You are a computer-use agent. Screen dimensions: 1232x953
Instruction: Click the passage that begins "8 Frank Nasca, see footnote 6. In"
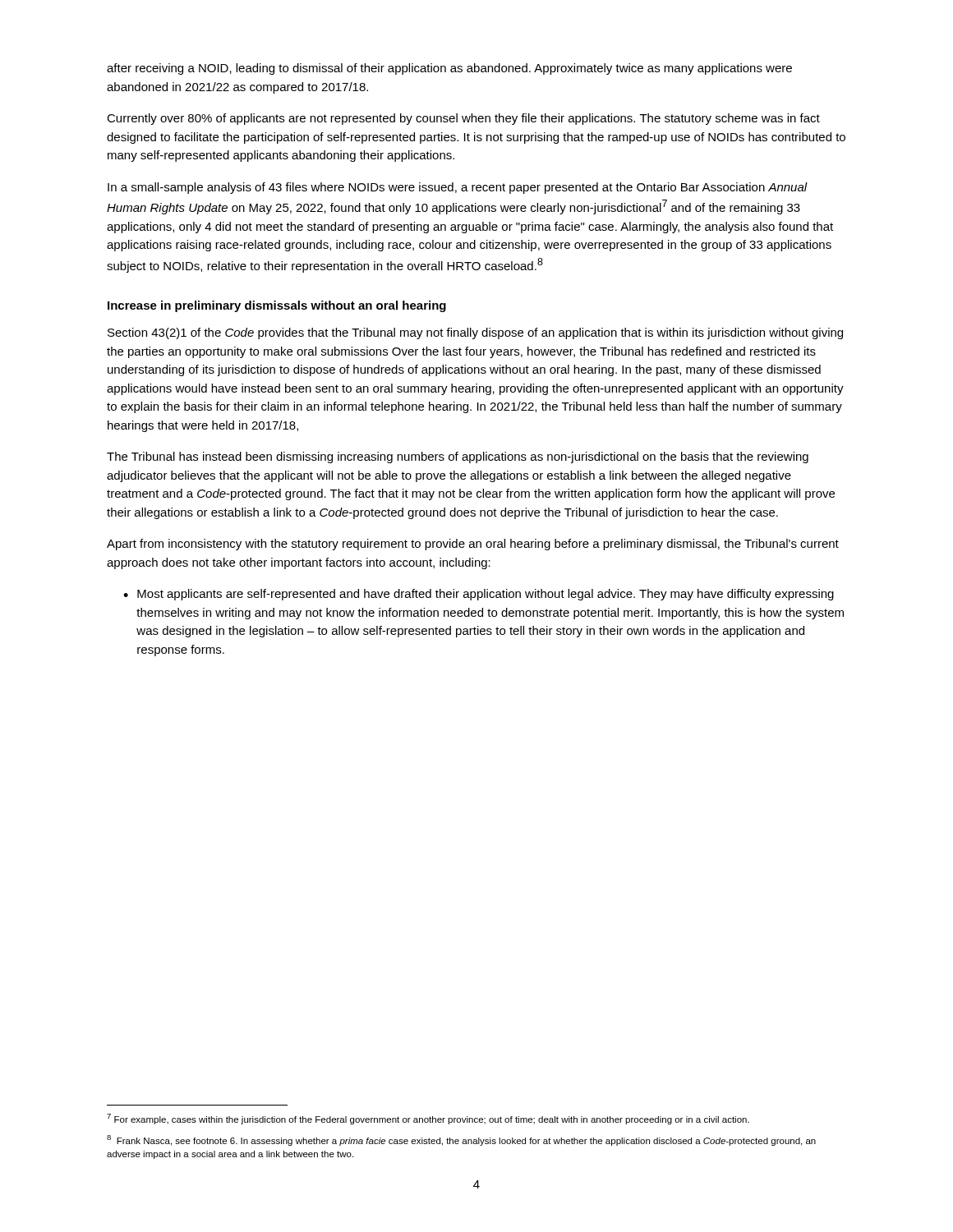[461, 1146]
